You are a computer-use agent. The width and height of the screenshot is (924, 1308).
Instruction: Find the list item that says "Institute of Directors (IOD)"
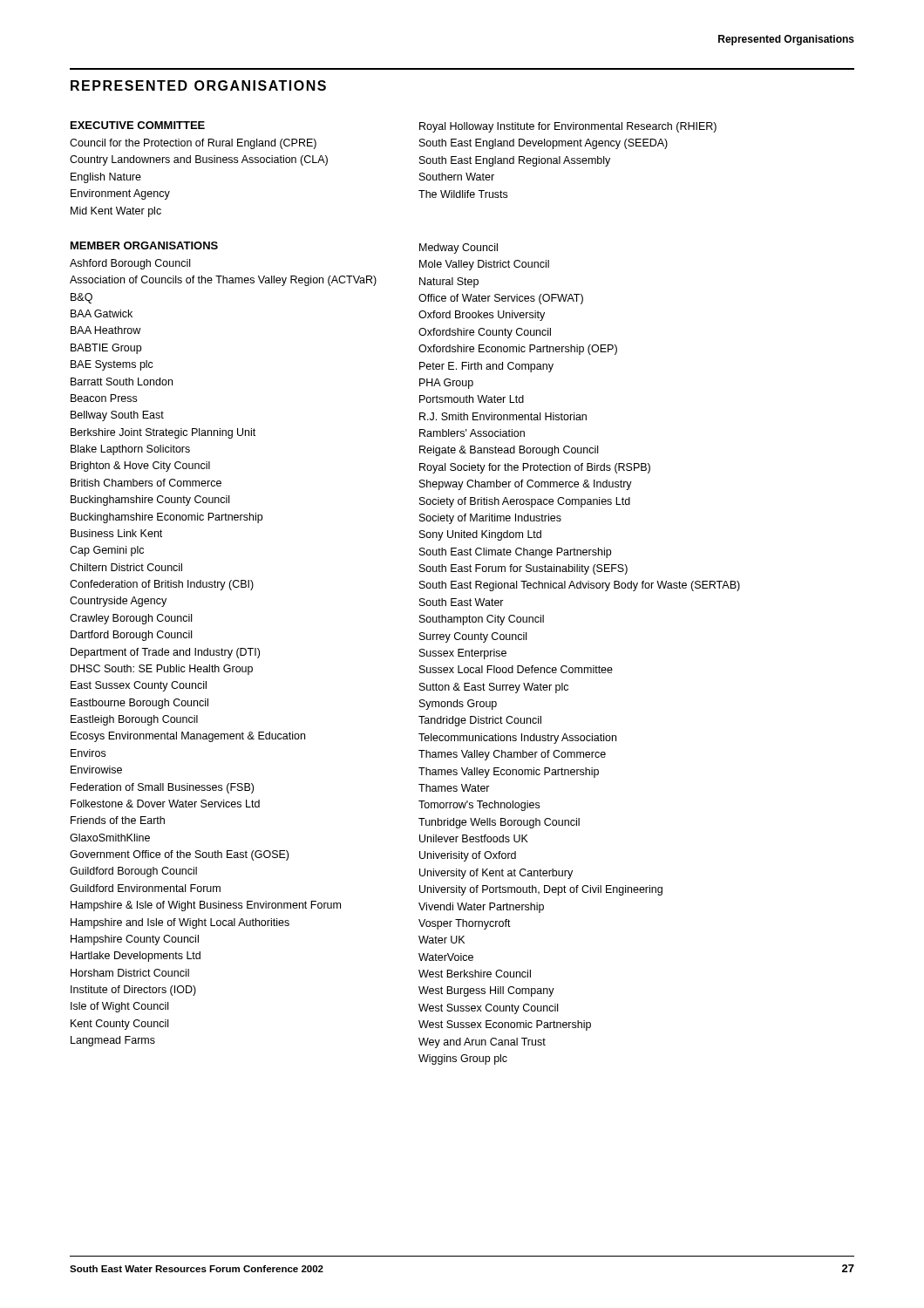[x=133, y=990]
